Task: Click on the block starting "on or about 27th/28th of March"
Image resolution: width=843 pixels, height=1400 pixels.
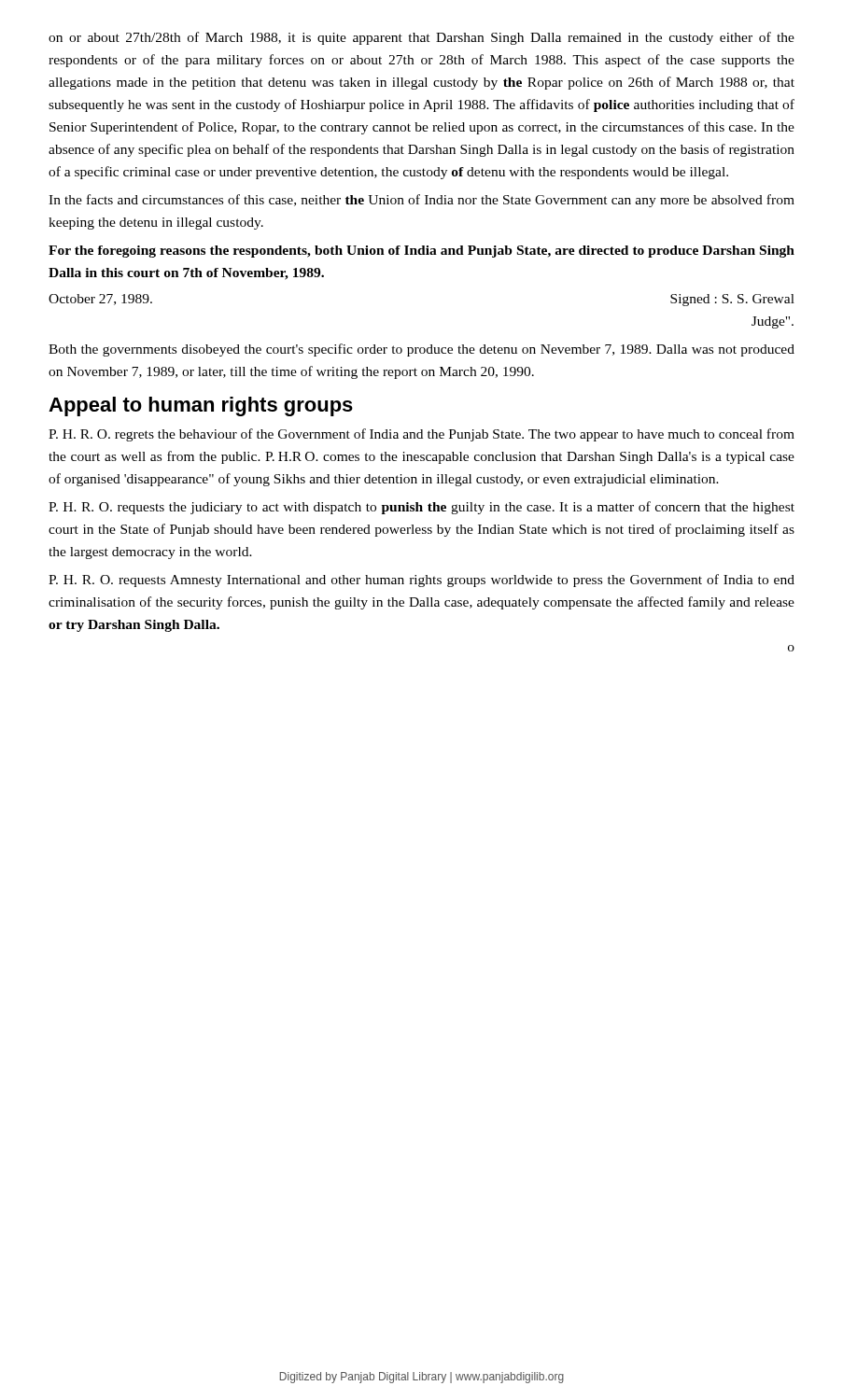Action: (x=422, y=105)
